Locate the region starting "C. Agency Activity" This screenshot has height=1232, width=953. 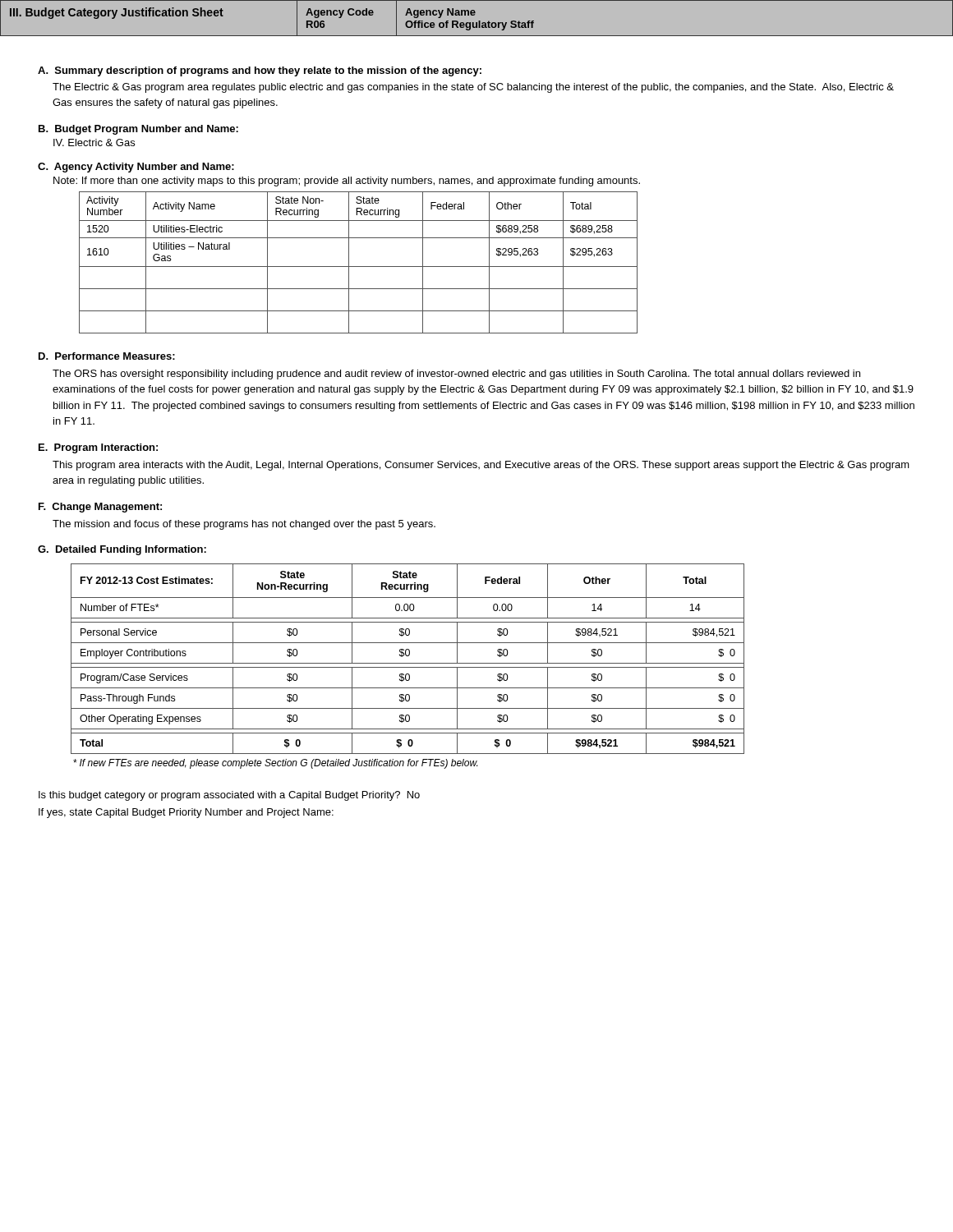tap(136, 166)
